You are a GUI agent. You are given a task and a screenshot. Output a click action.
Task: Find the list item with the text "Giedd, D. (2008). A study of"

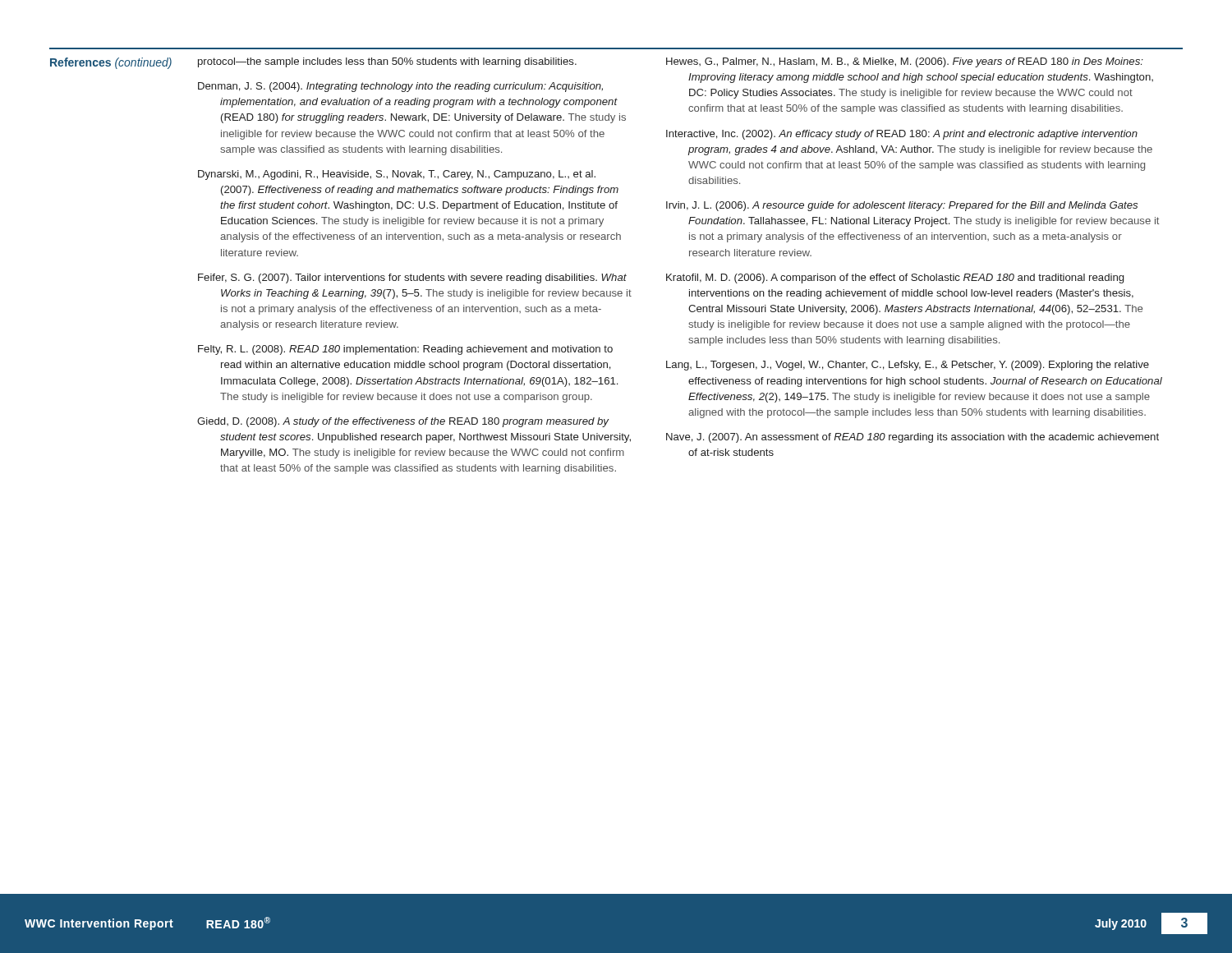414,444
